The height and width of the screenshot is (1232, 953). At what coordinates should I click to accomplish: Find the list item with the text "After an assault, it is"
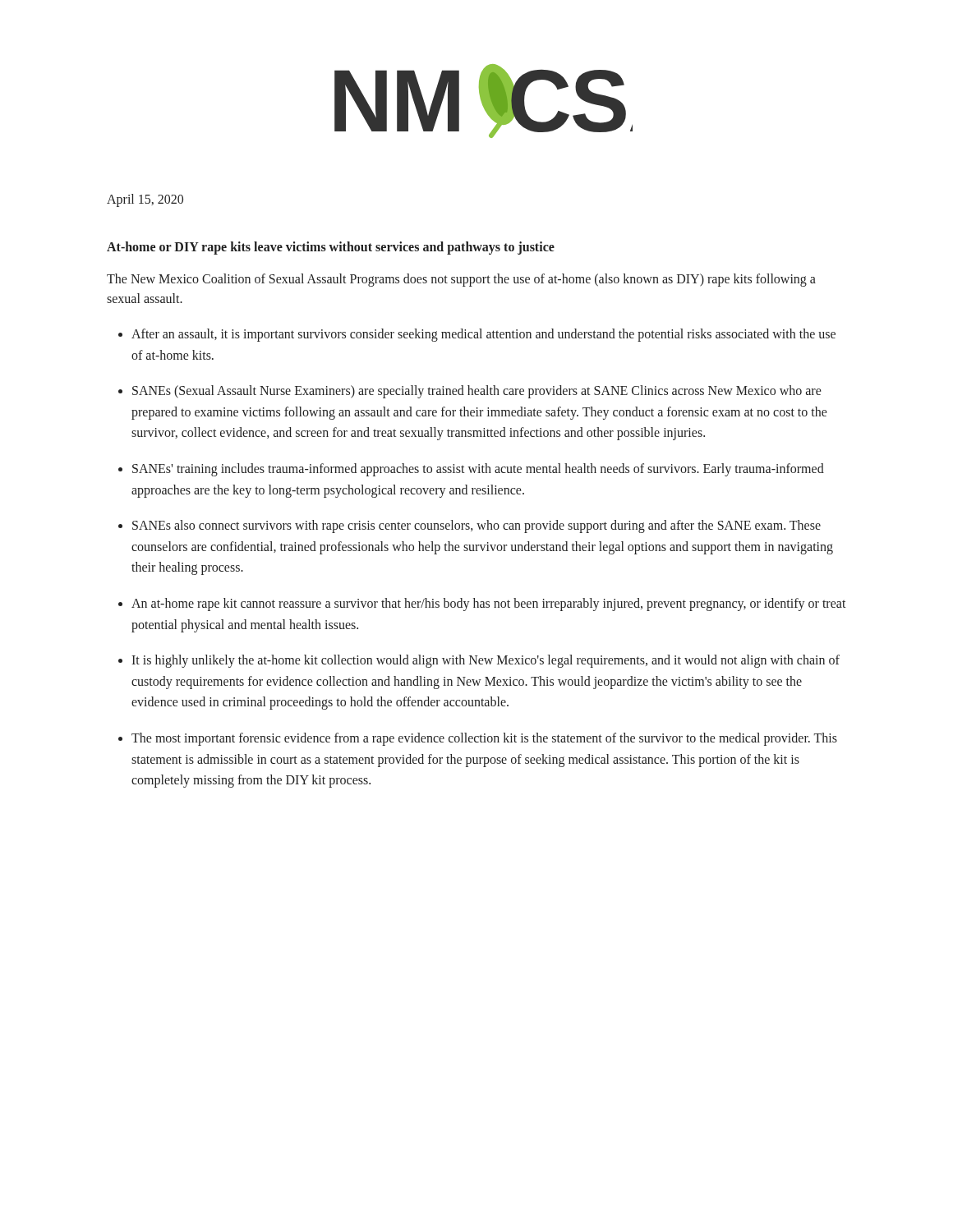point(484,344)
